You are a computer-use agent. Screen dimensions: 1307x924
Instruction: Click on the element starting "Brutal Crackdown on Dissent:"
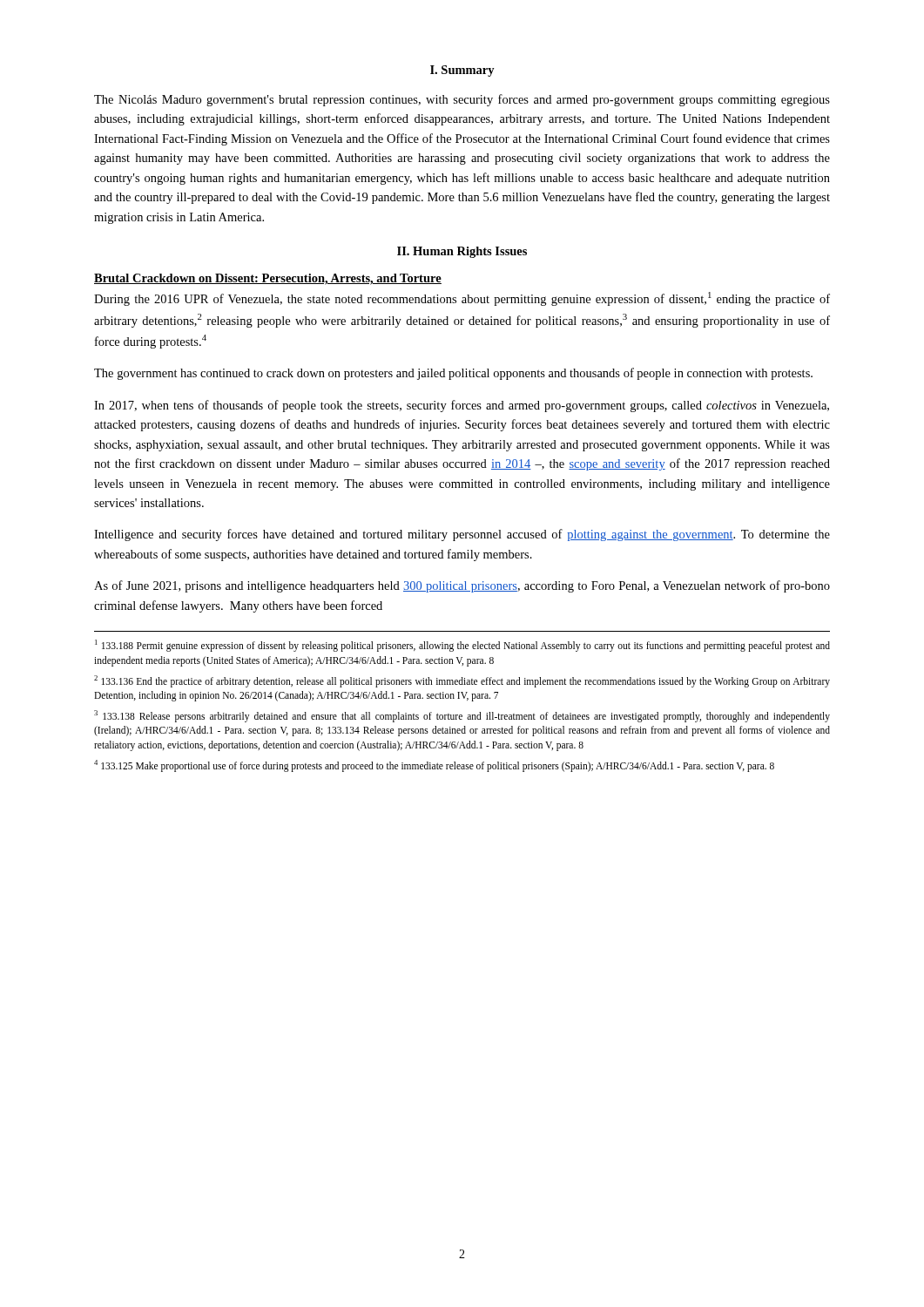(268, 278)
